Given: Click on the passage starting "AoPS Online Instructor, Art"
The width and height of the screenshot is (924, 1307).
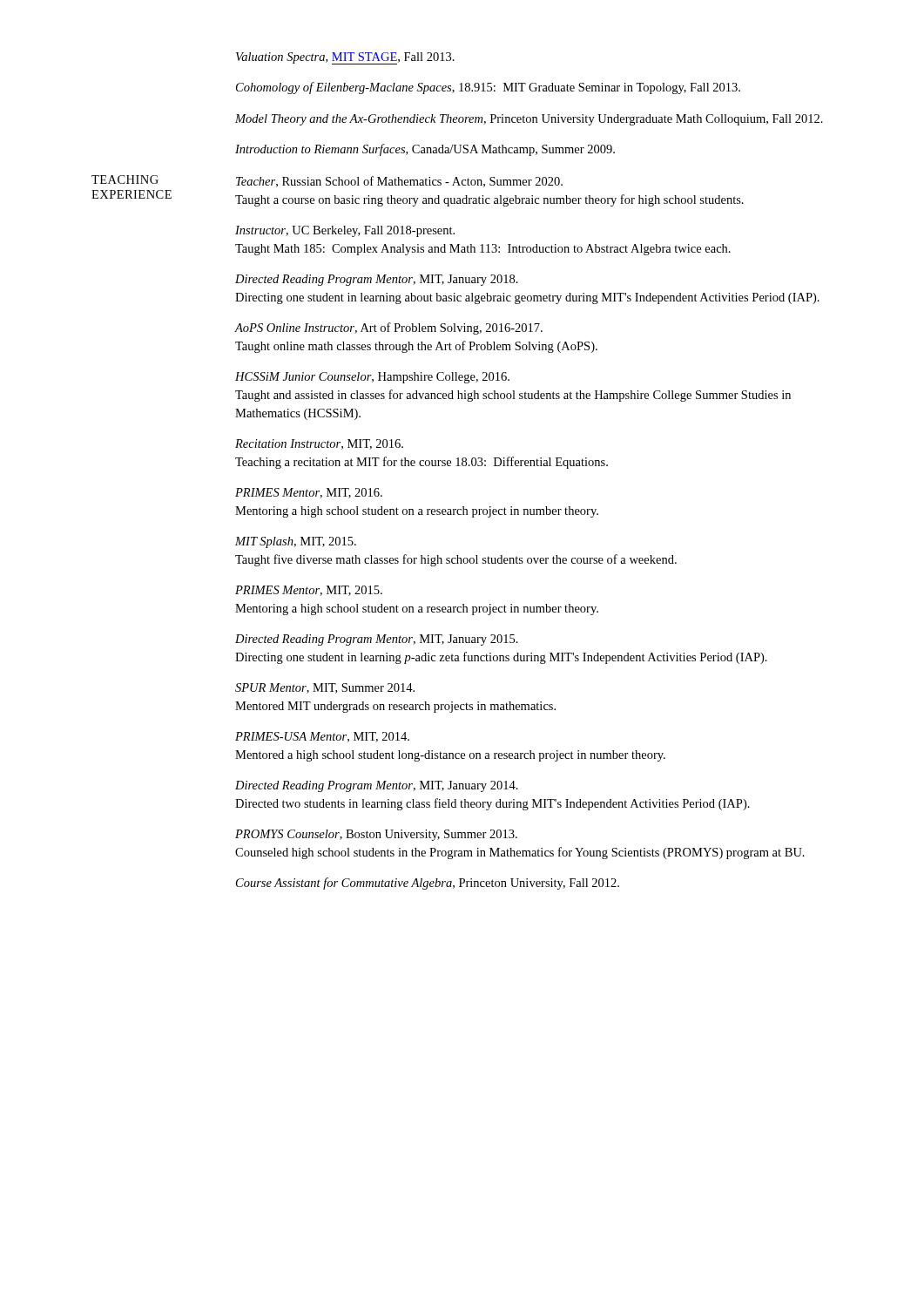Looking at the screenshot, I should click(x=540, y=337).
